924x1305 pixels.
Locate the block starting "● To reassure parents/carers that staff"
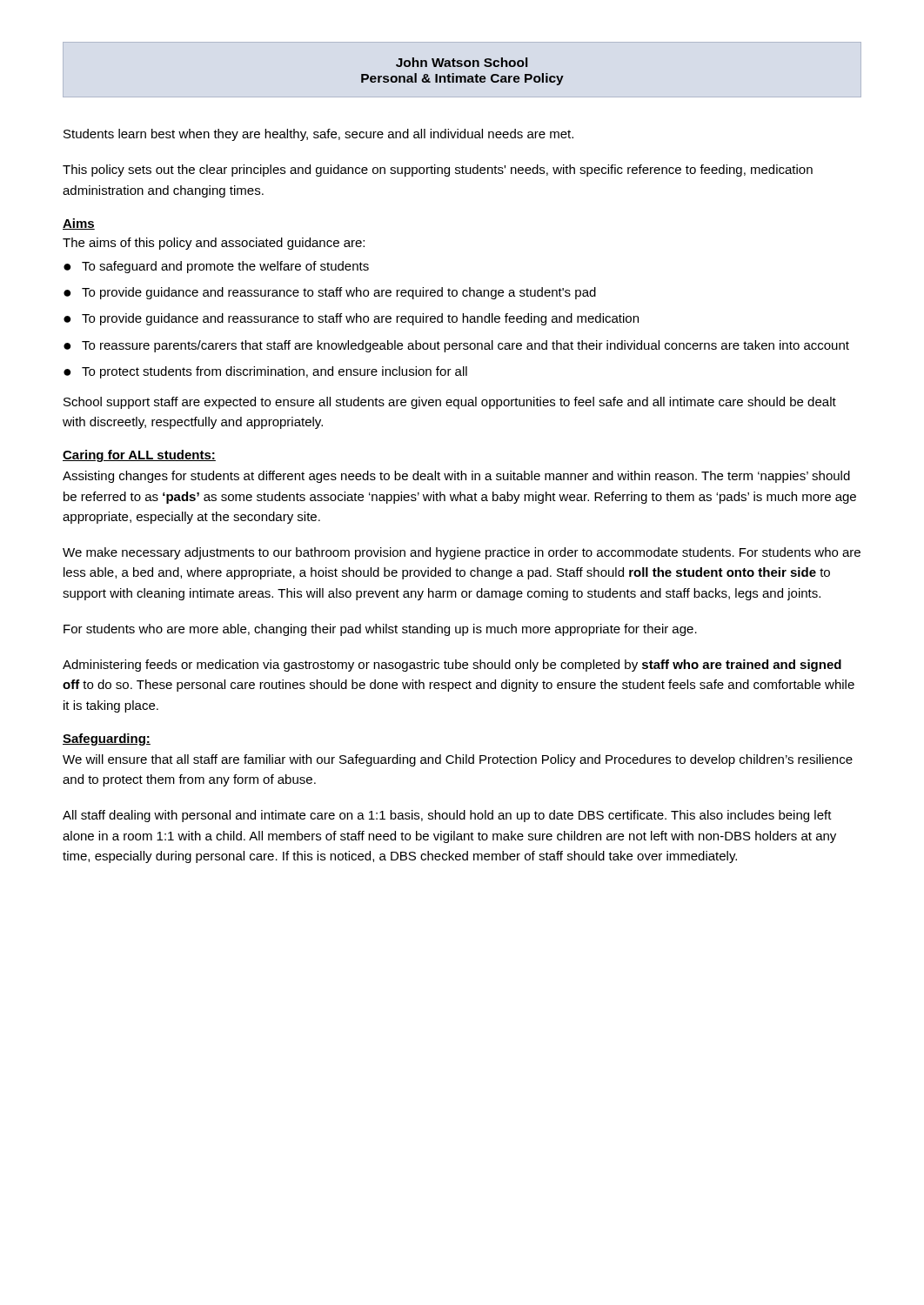click(x=462, y=346)
